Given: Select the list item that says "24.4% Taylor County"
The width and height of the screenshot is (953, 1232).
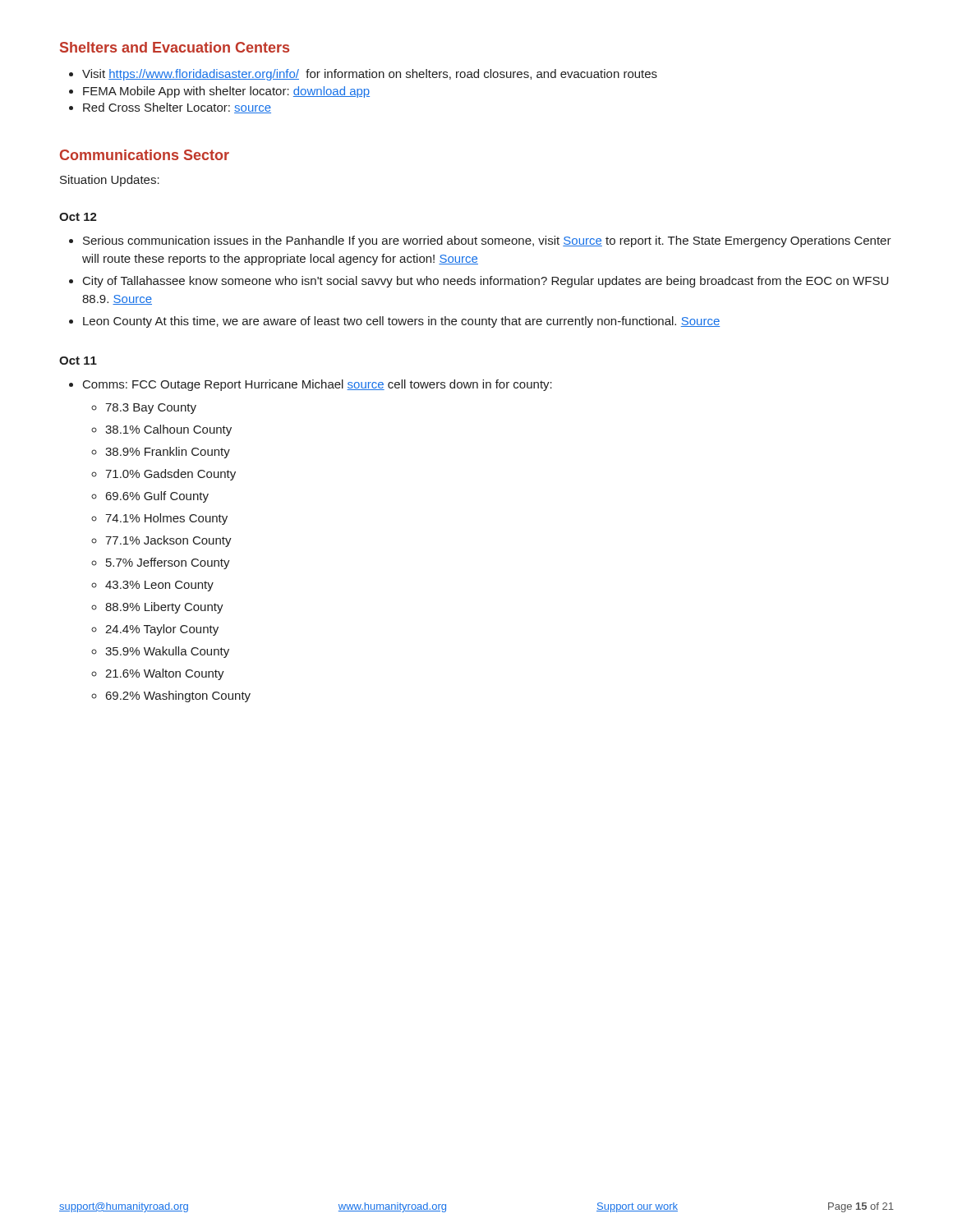Looking at the screenshot, I should pos(162,628).
